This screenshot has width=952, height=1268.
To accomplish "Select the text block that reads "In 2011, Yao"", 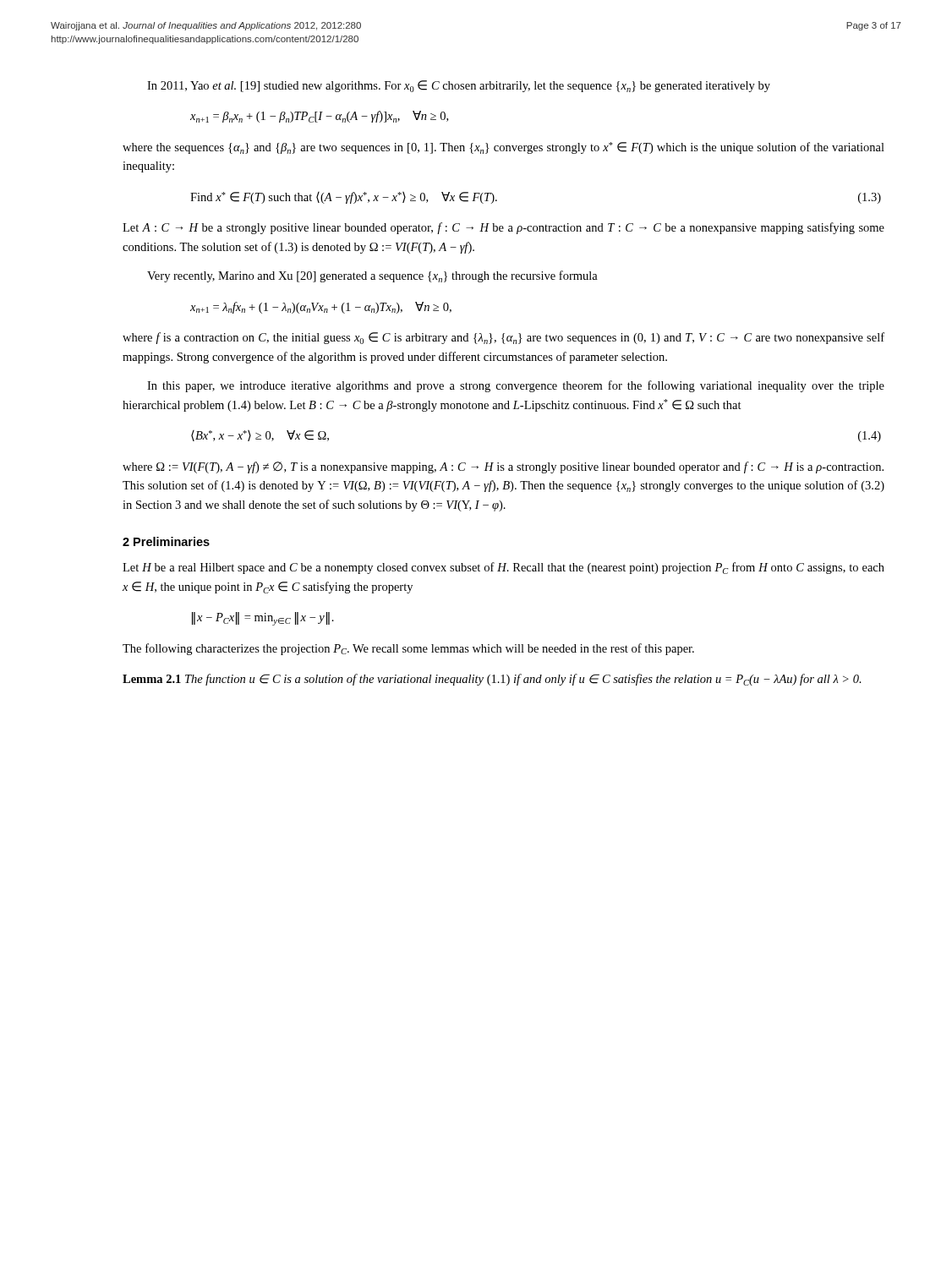I will point(504,86).
